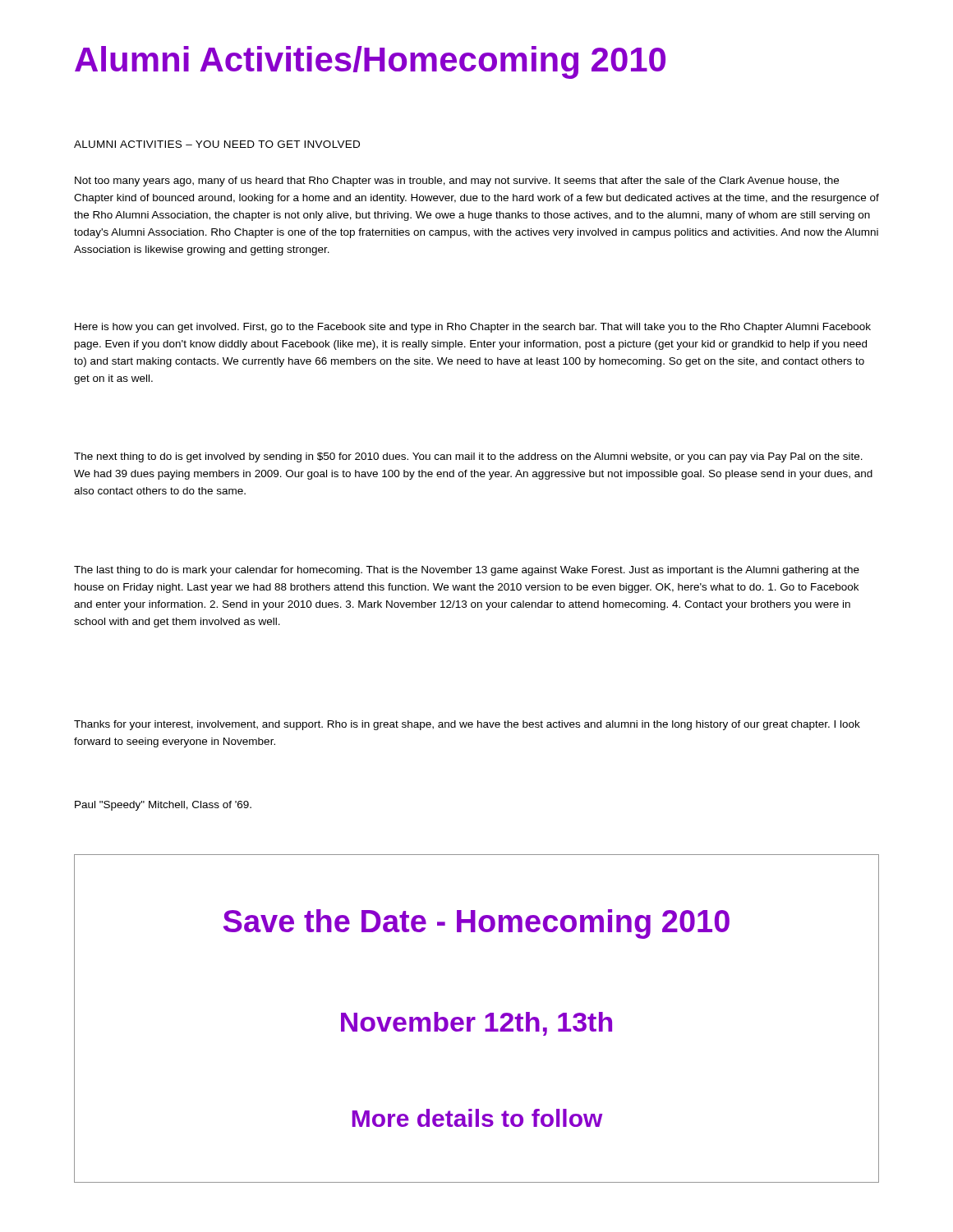The image size is (953, 1232).
Task: Navigate to the passage starting "The next thing to"
Action: pos(473,473)
